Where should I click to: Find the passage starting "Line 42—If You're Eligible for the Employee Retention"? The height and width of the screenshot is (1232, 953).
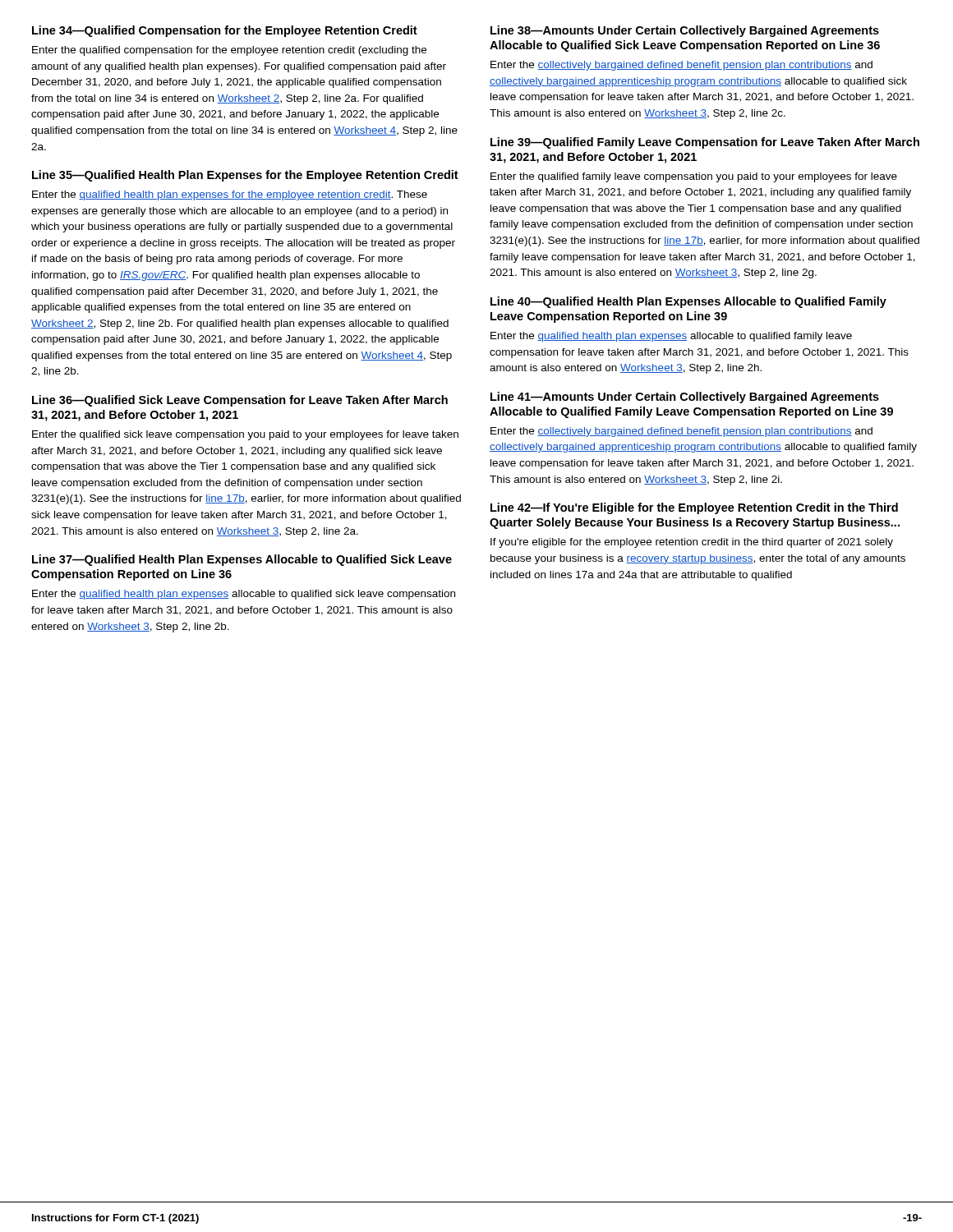pyautogui.click(x=695, y=515)
